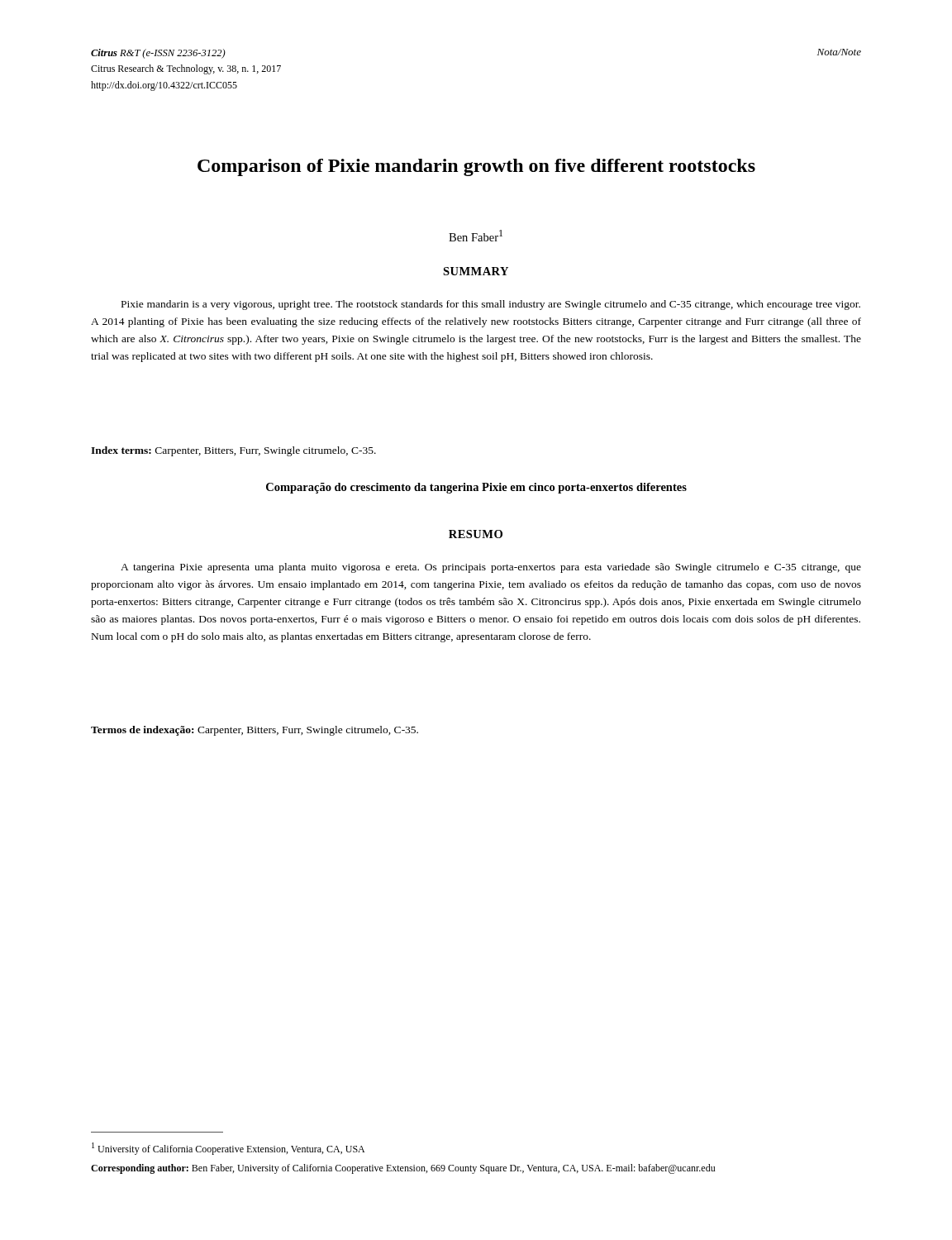The height and width of the screenshot is (1240, 952).
Task: Select the text starting "A tangerina Pixie apresenta uma planta muito"
Action: (x=476, y=601)
